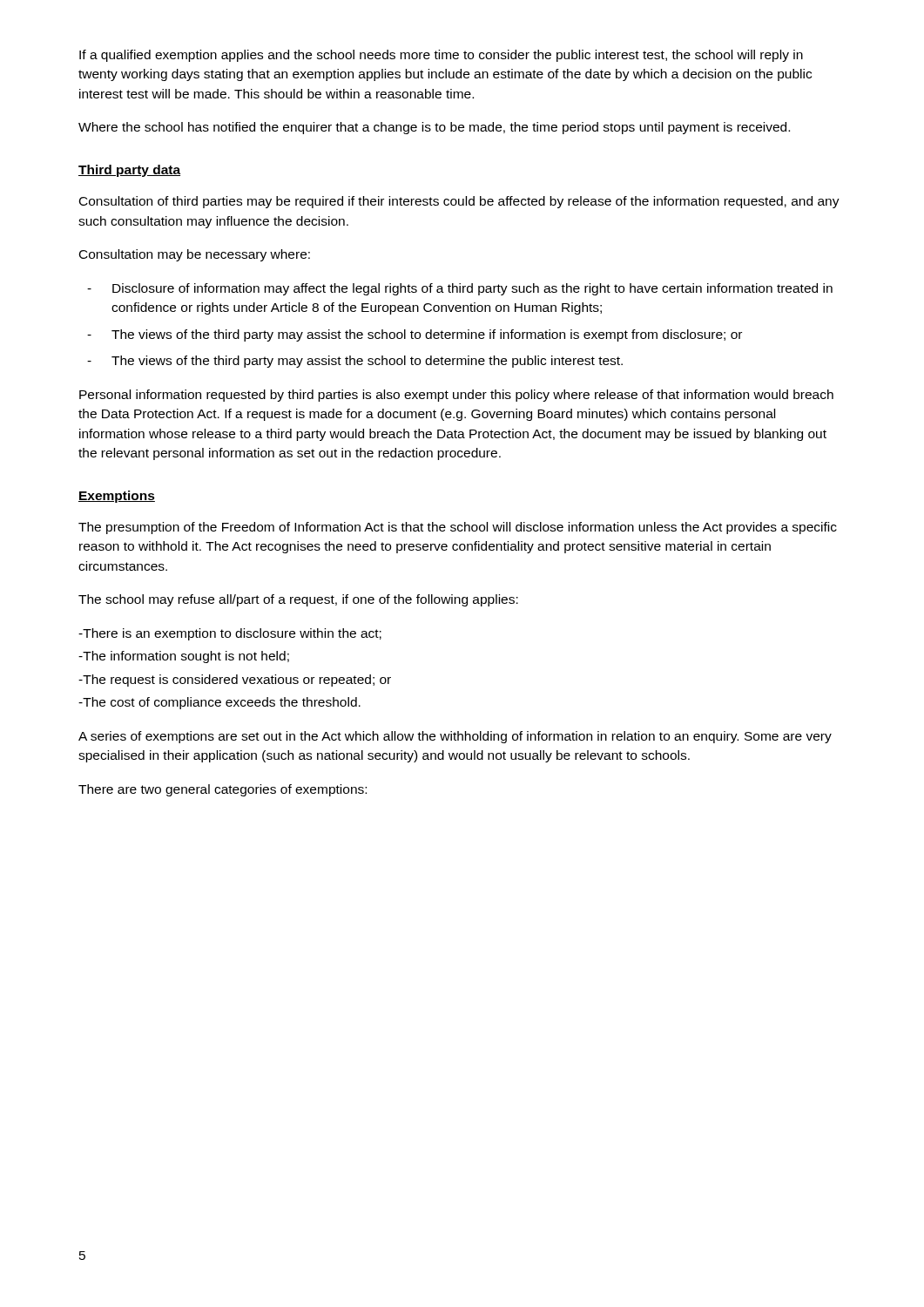The width and height of the screenshot is (924, 1307).
Task: Locate the block of text that opens with "Where the school has notified the"
Action: (x=435, y=127)
